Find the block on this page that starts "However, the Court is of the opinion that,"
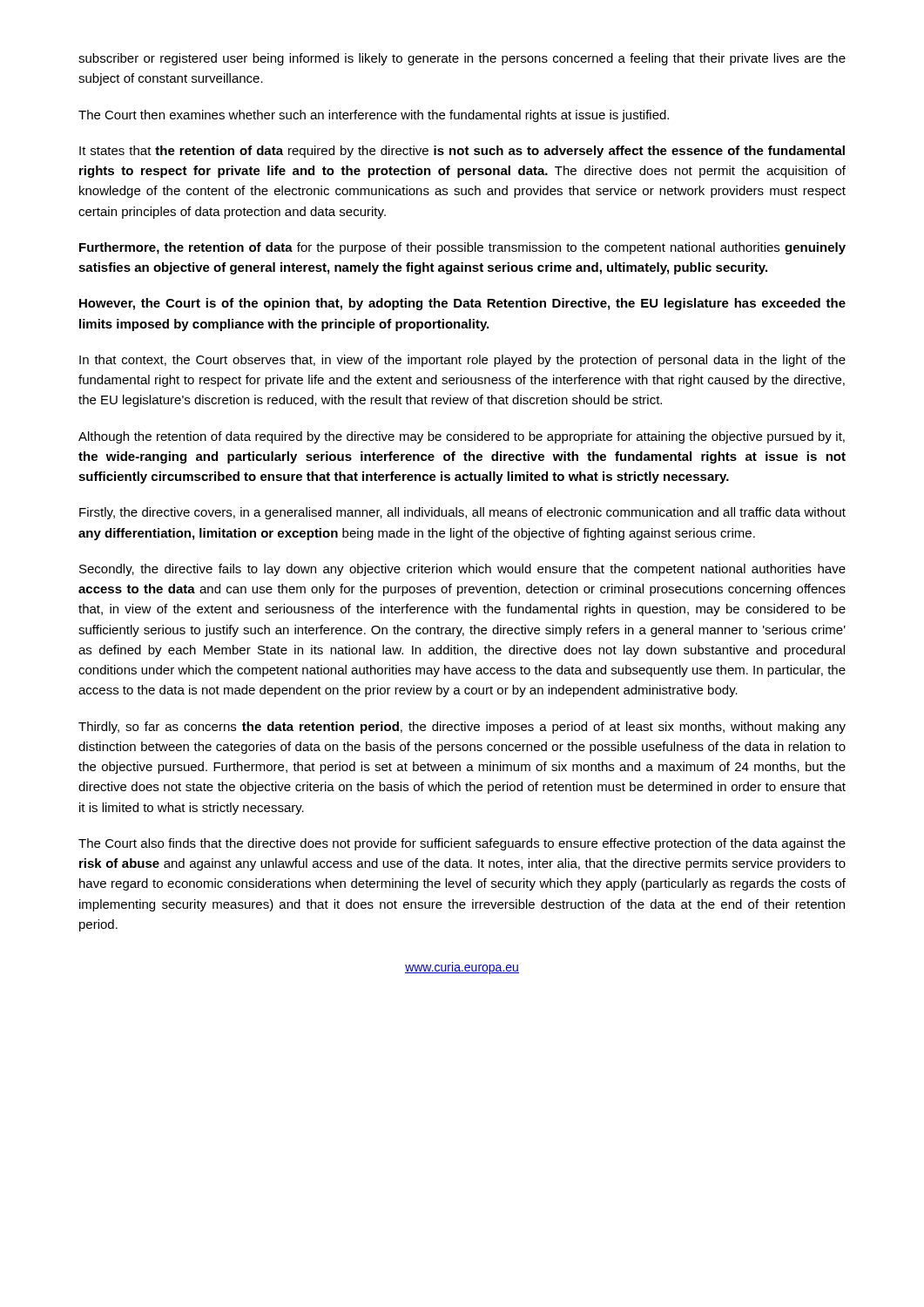Image resolution: width=924 pixels, height=1307 pixels. coord(462,313)
